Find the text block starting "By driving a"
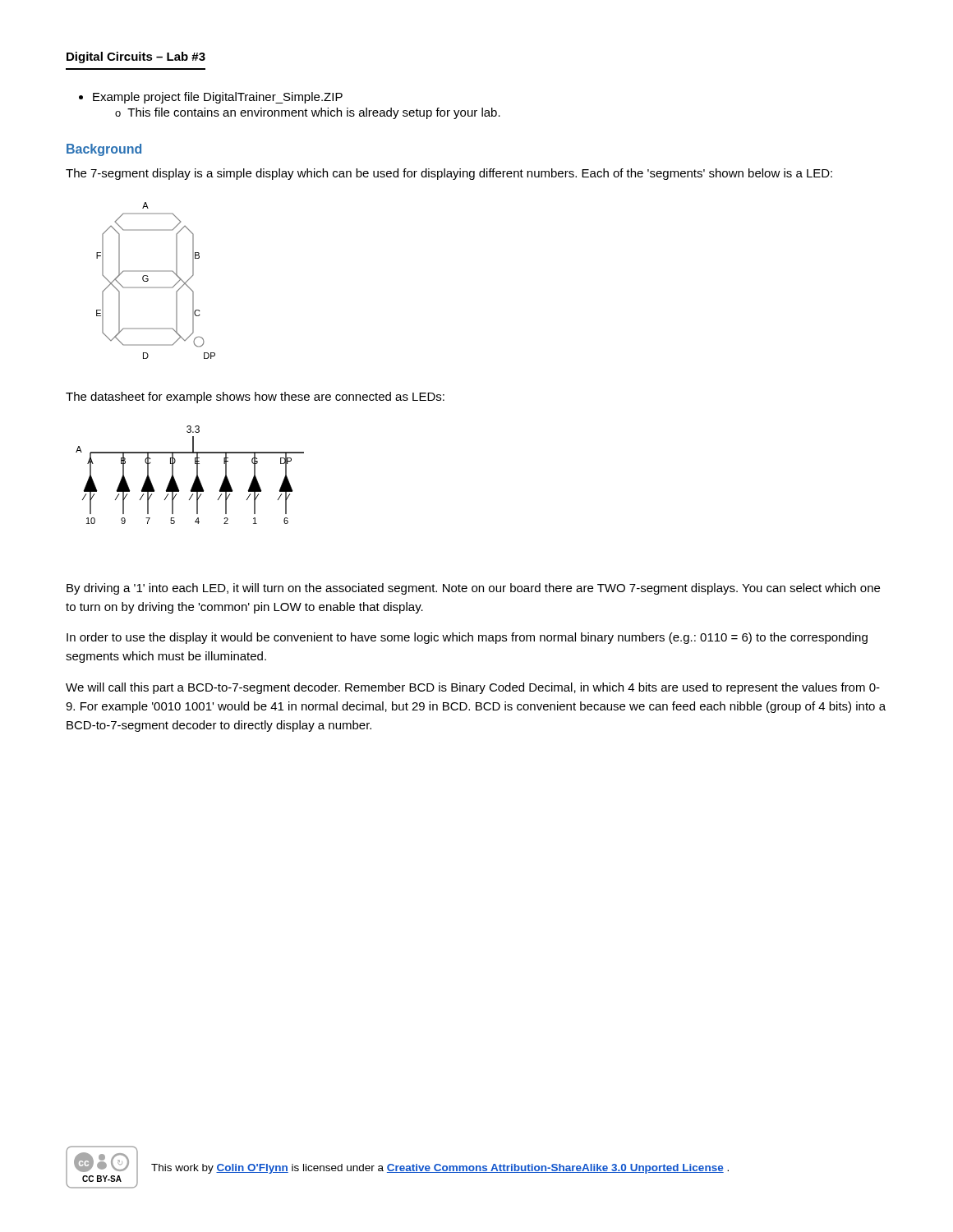 [x=473, y=597]
